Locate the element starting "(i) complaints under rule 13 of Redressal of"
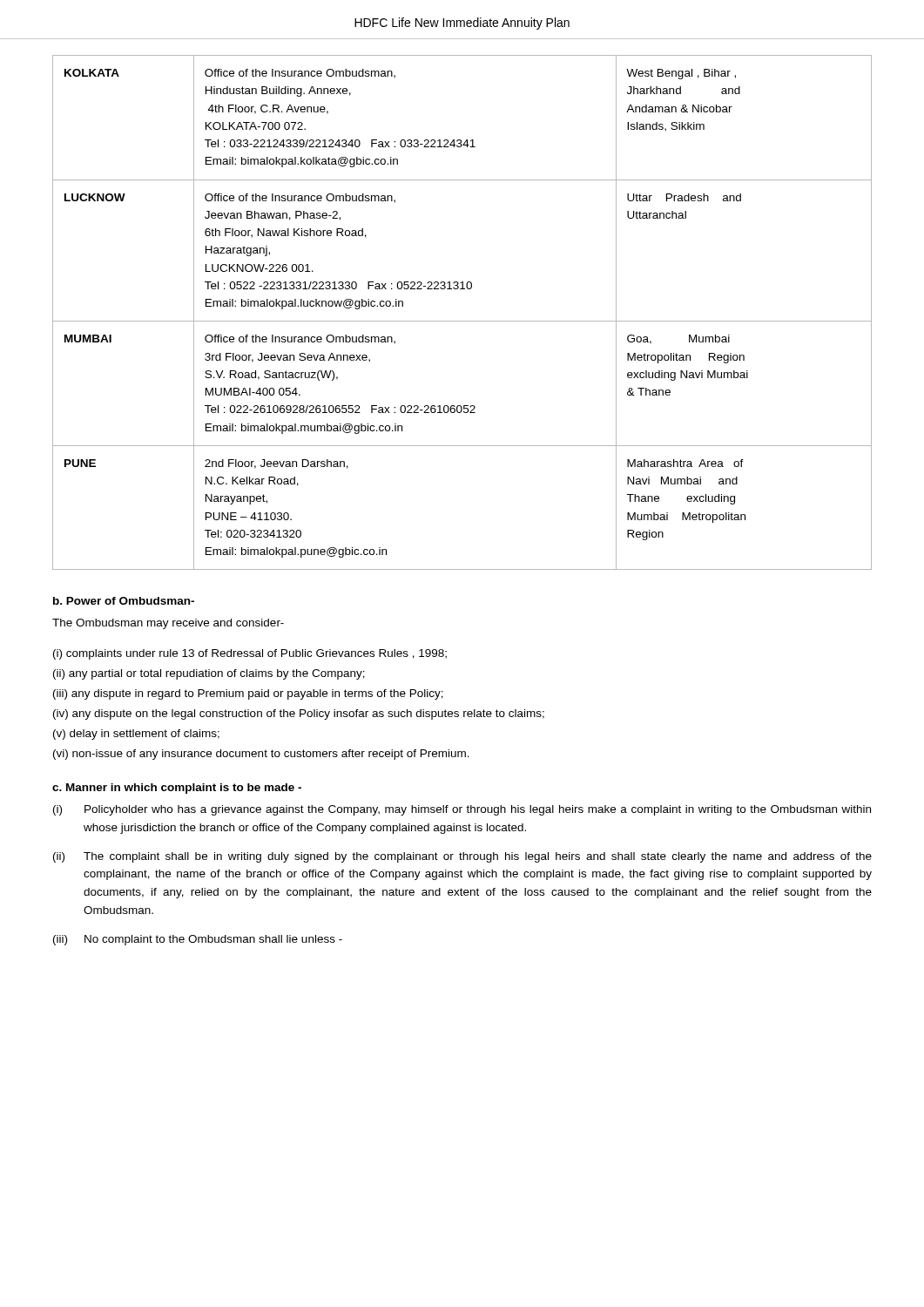The image size is (924, 1307). click(x=250, y=653)
